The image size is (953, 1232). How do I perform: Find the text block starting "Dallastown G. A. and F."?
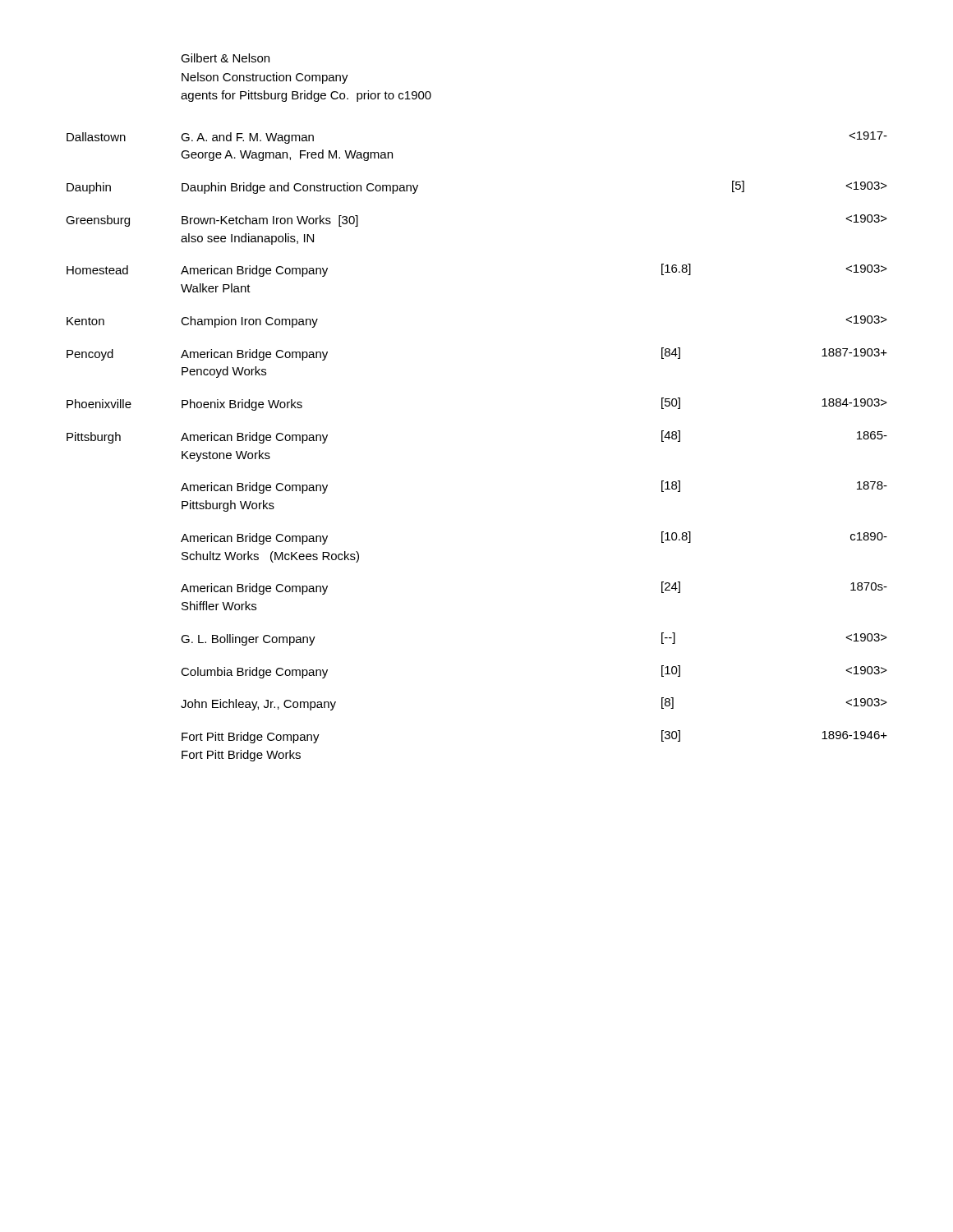(97, 138)
